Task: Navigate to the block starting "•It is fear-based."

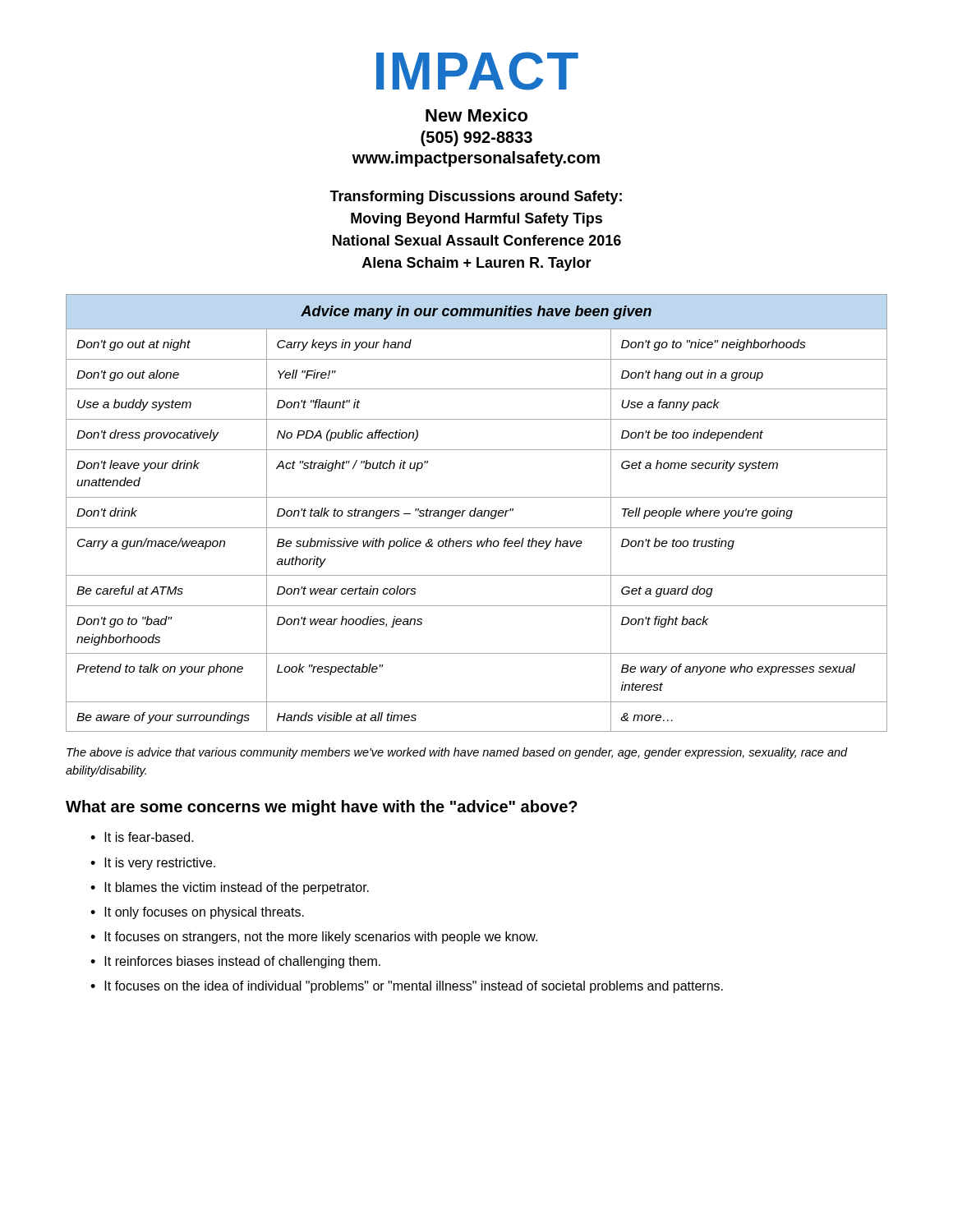Action: [x=142, y=838]
